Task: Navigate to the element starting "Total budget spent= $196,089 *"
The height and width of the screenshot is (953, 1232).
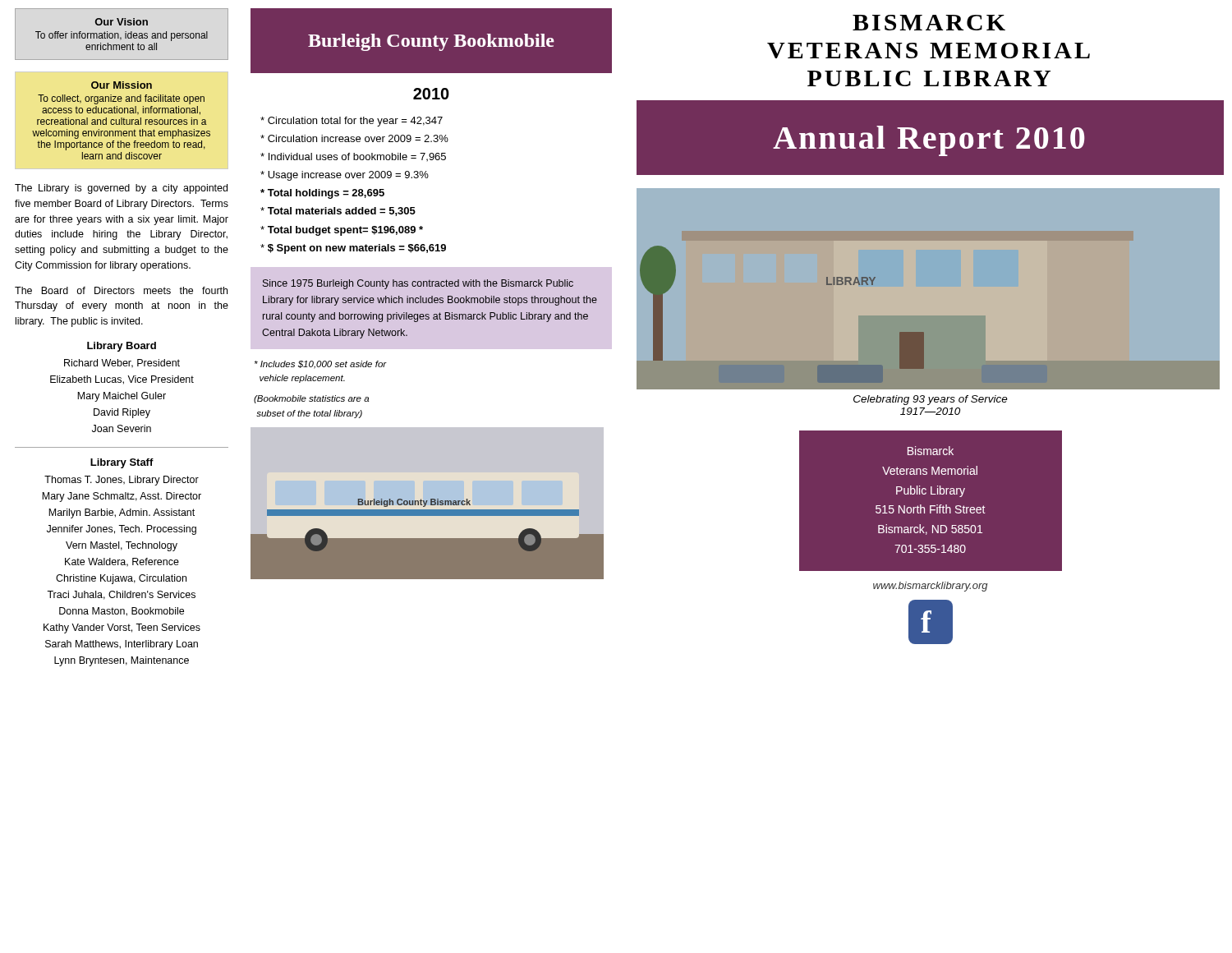Action: point(345,229)
